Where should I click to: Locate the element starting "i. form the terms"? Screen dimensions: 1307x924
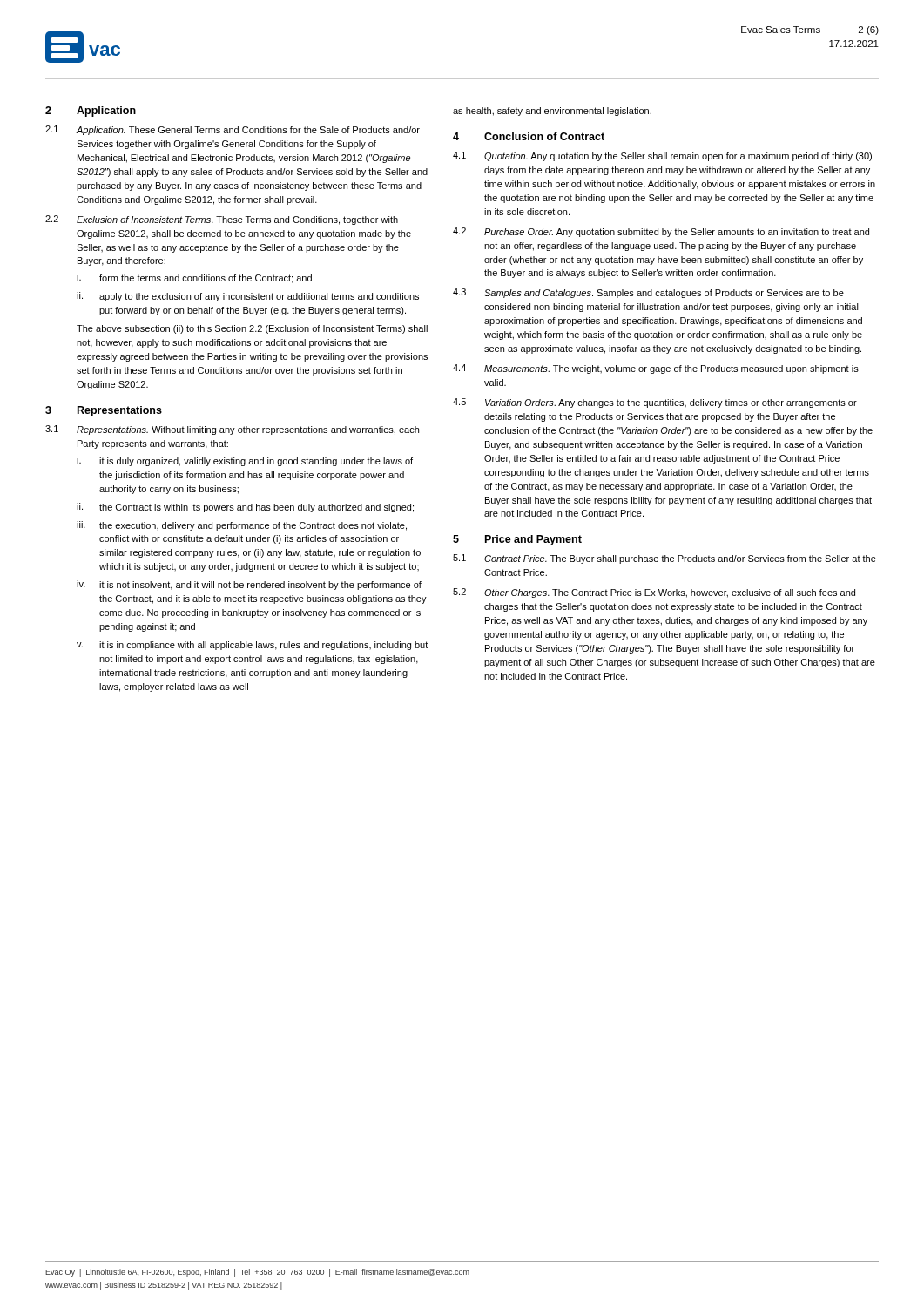[x=194, y=279]
